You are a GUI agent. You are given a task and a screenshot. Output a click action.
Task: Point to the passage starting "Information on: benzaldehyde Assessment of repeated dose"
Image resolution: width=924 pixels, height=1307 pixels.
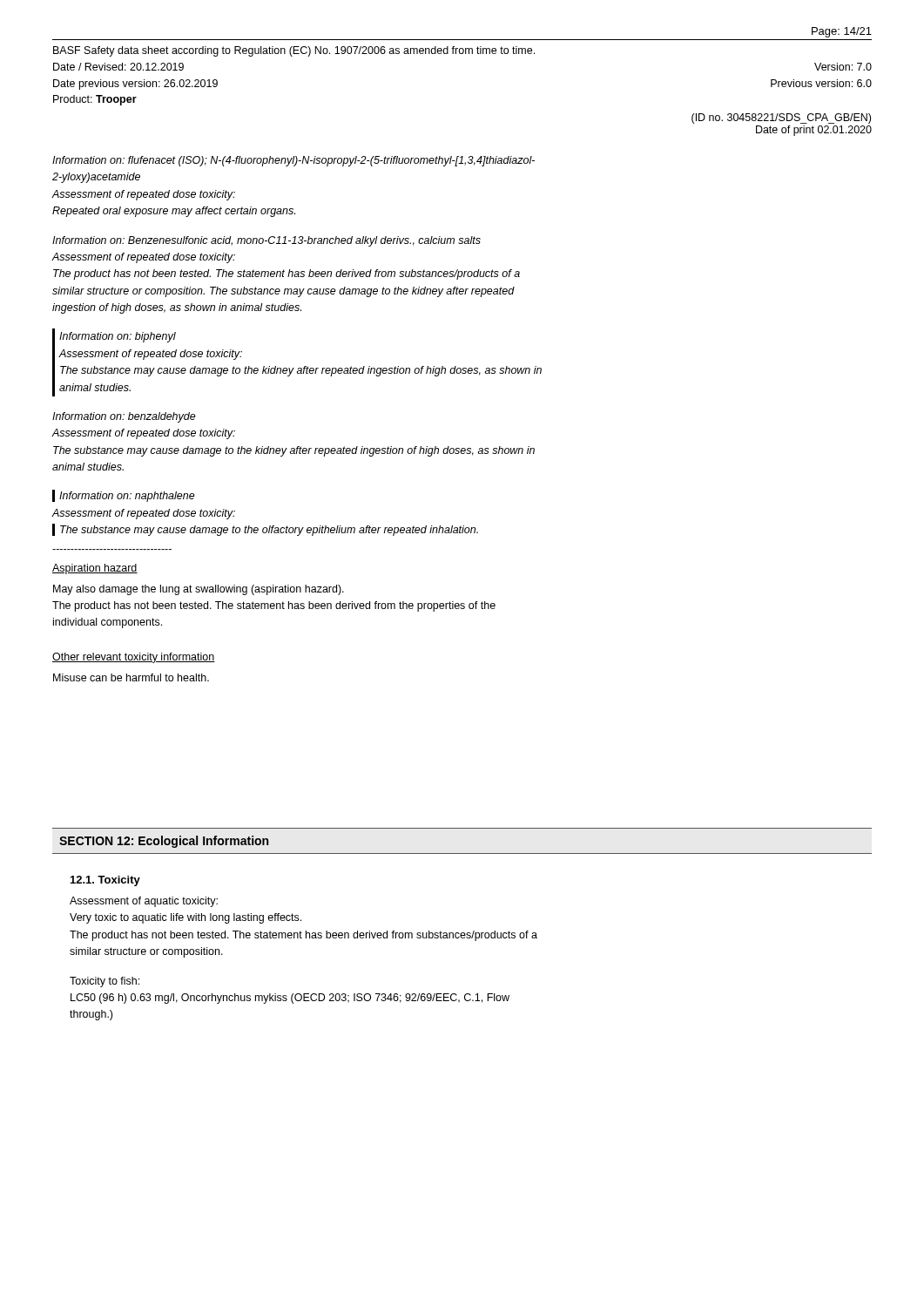point(294,442)
